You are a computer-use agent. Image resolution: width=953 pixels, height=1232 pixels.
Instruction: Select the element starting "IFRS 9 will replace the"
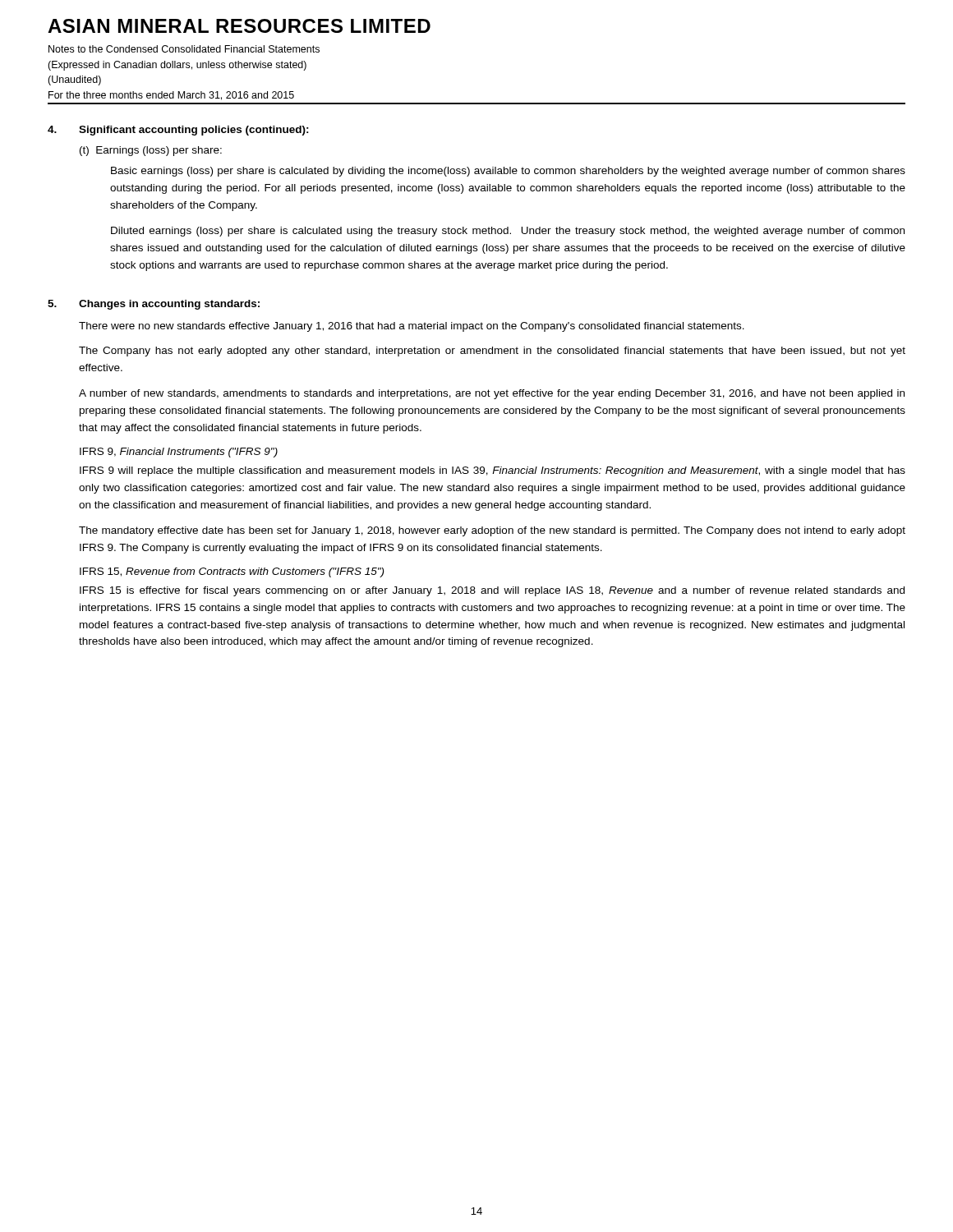click(x=492, y=487)
